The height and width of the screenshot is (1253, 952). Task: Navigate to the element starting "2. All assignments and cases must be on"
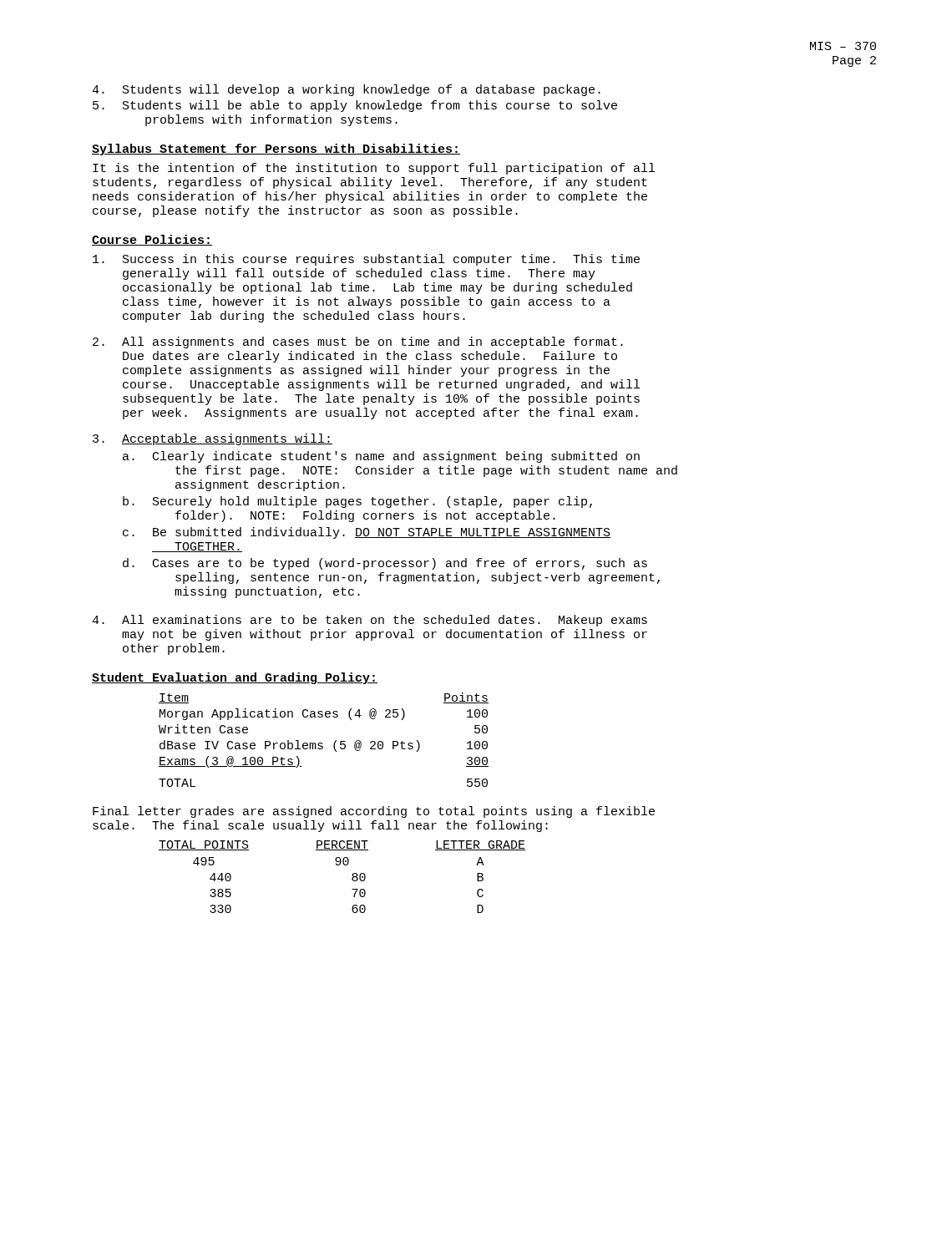pyautogui.click(x=484, y=378)
